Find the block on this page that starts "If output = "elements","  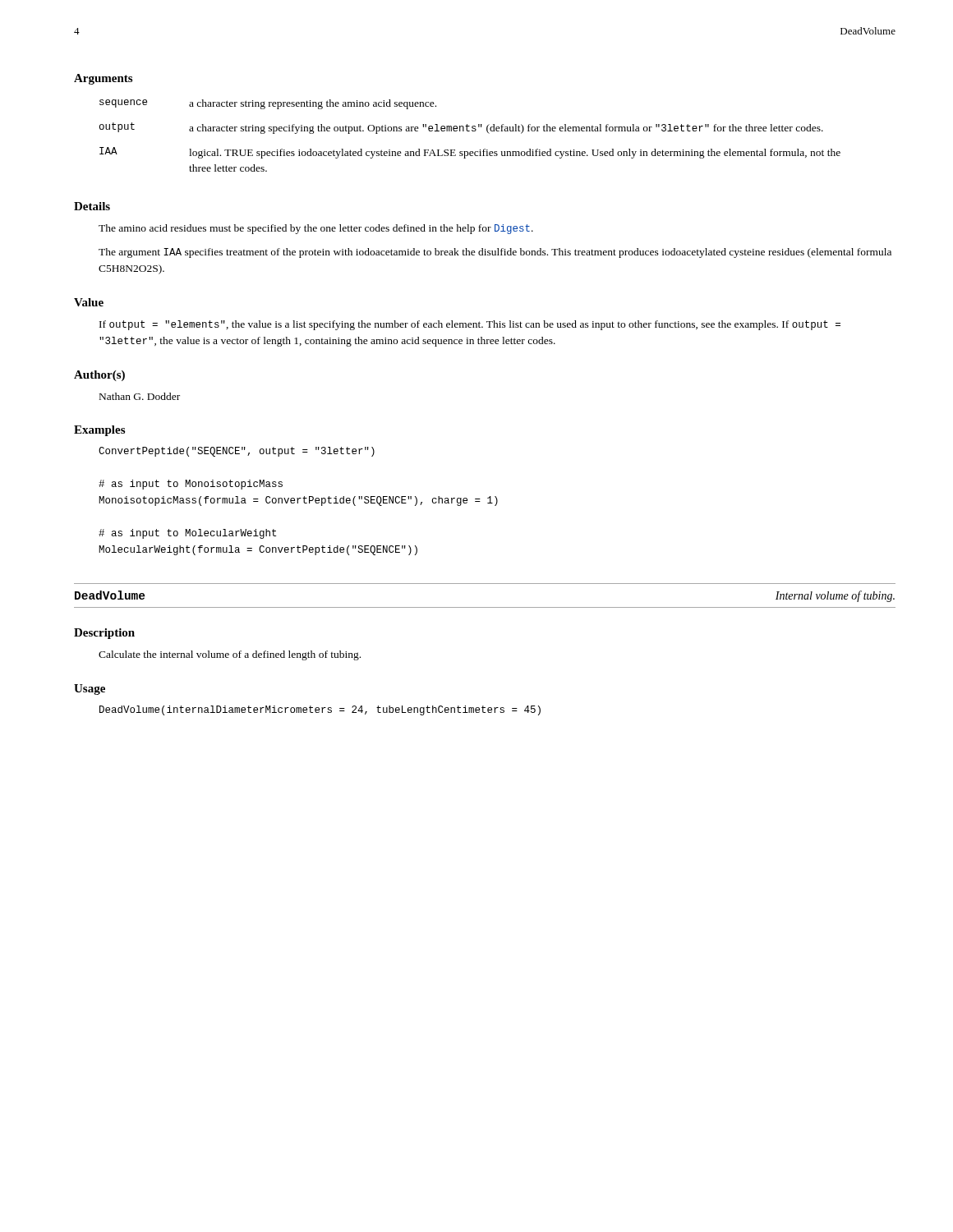pos(470,333)
